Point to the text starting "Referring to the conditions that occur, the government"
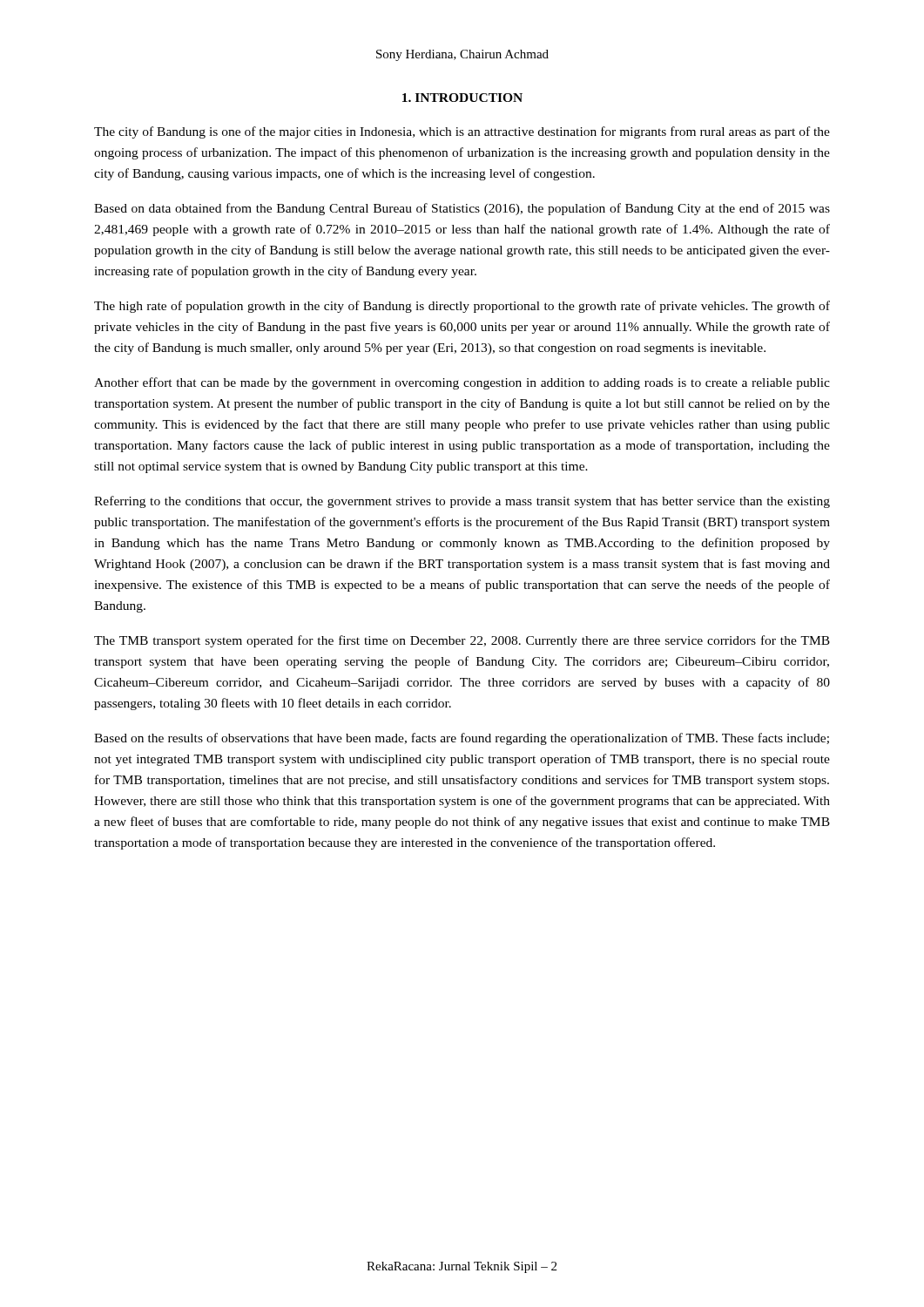 pyautogui.click(x=462, y=553)
